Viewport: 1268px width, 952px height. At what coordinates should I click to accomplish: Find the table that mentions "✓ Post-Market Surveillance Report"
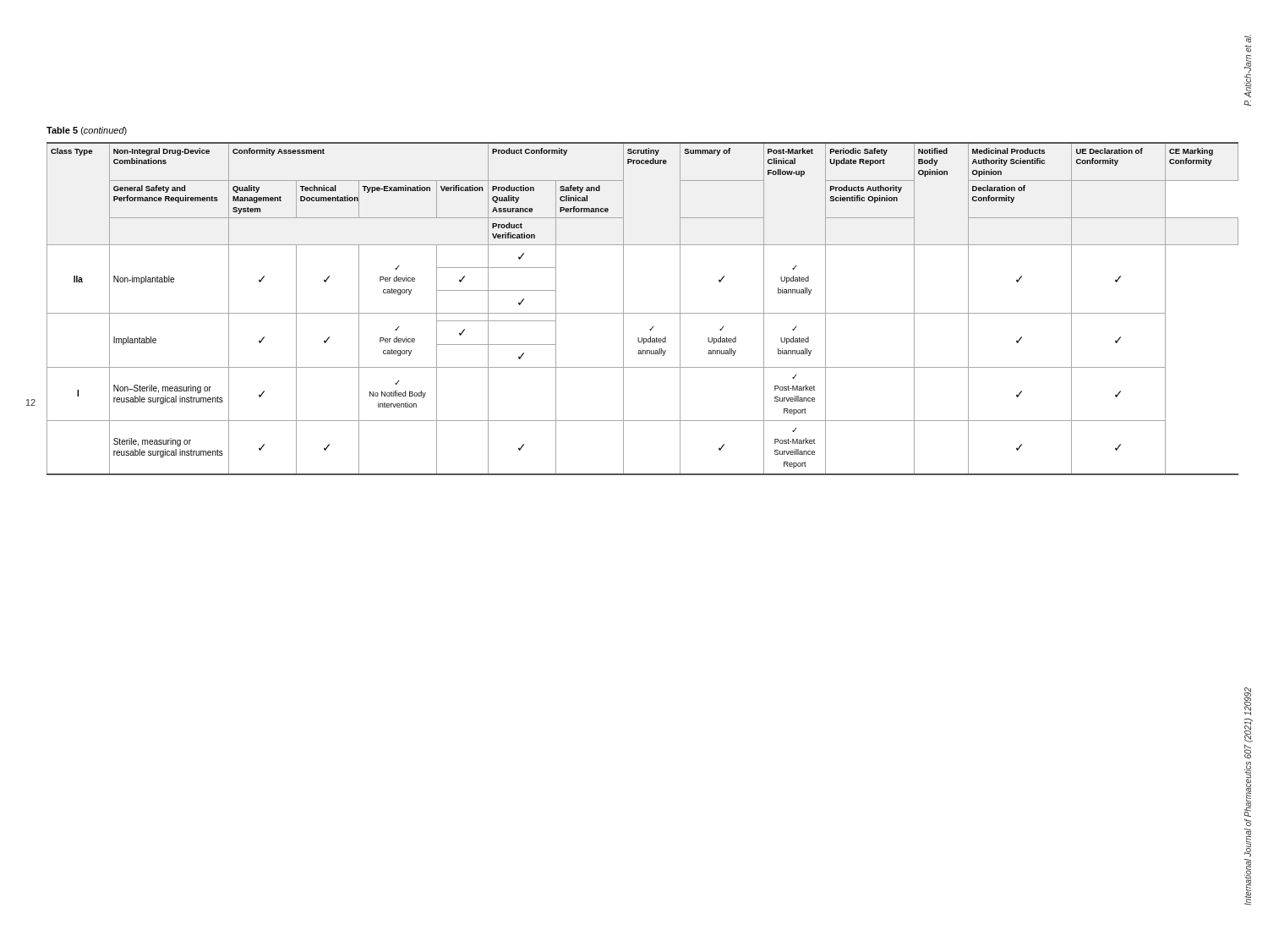[x=642, y=308]
